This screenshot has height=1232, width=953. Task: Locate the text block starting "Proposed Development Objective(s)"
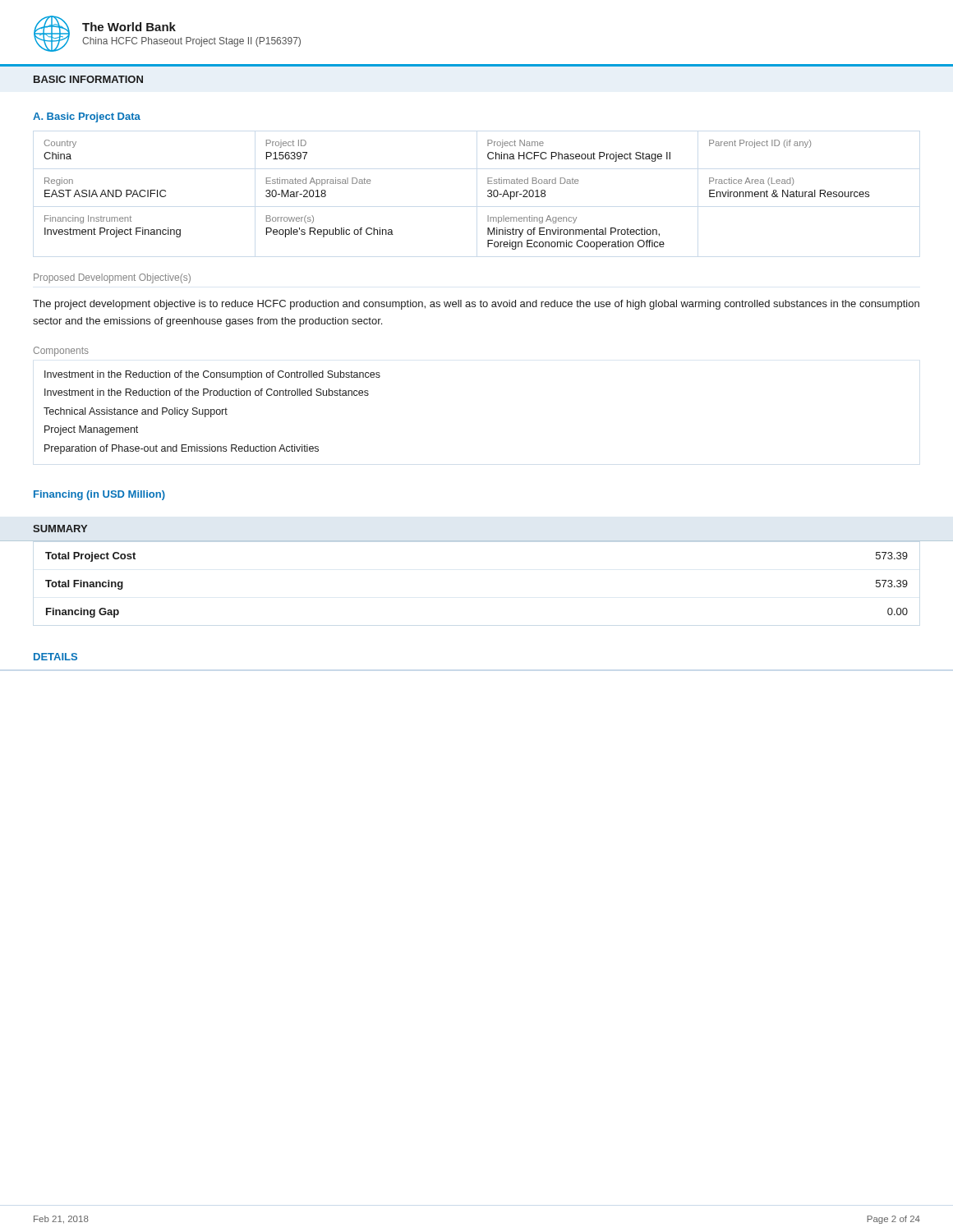tap(112, 278)
